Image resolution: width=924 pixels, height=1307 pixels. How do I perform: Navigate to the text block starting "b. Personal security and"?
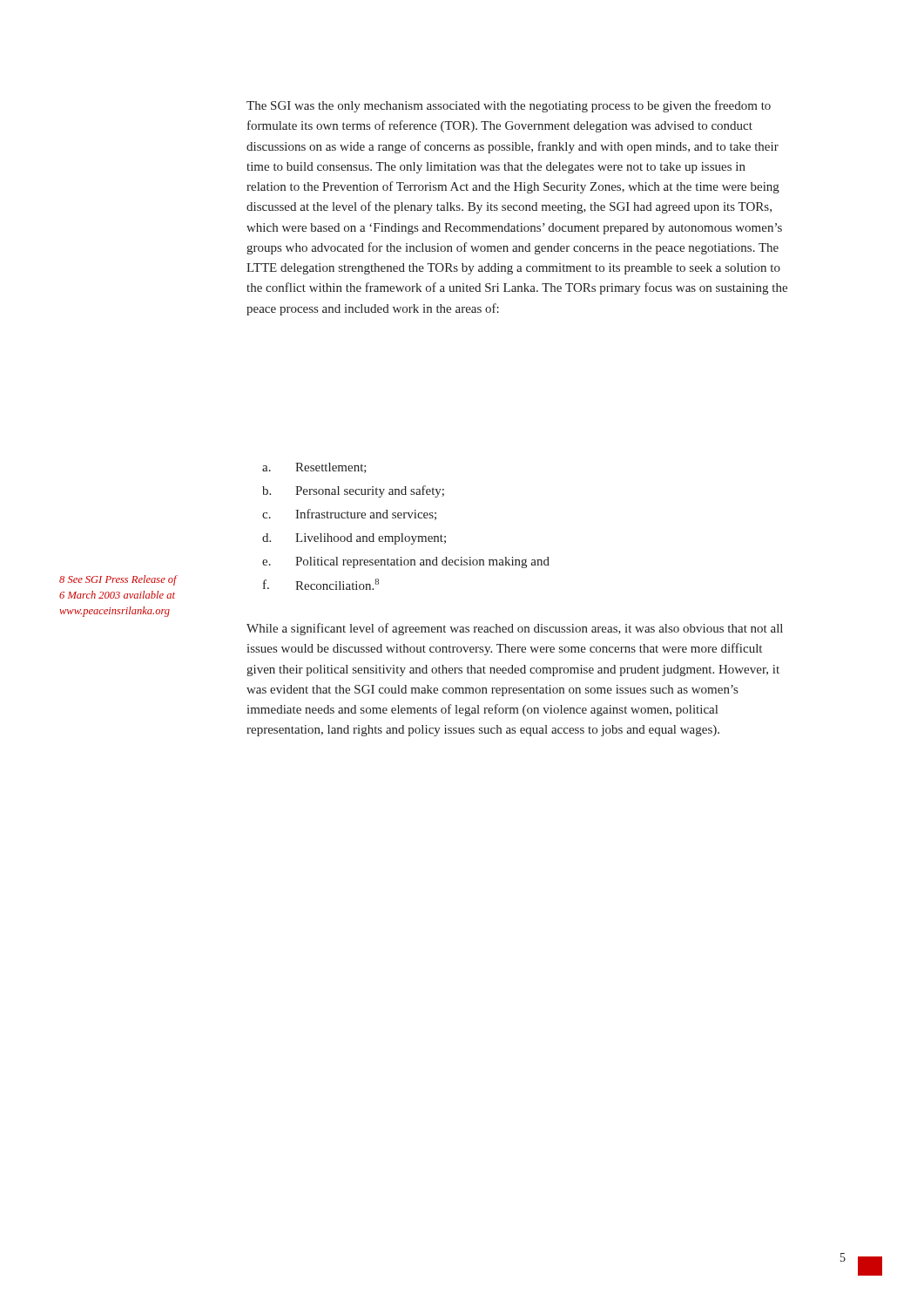[x=353, y=491]
